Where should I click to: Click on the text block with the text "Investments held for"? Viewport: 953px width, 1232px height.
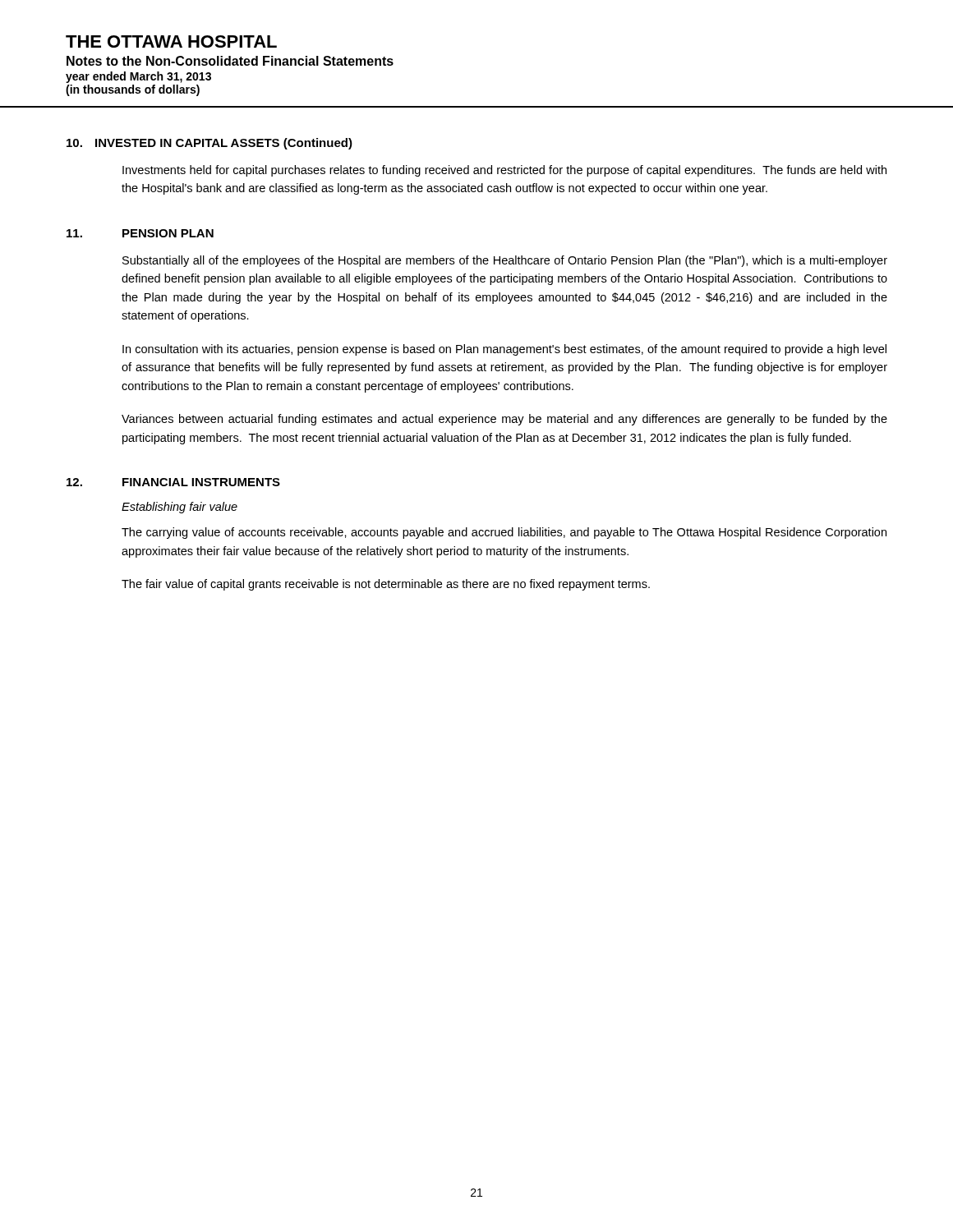tap(504, 179)
